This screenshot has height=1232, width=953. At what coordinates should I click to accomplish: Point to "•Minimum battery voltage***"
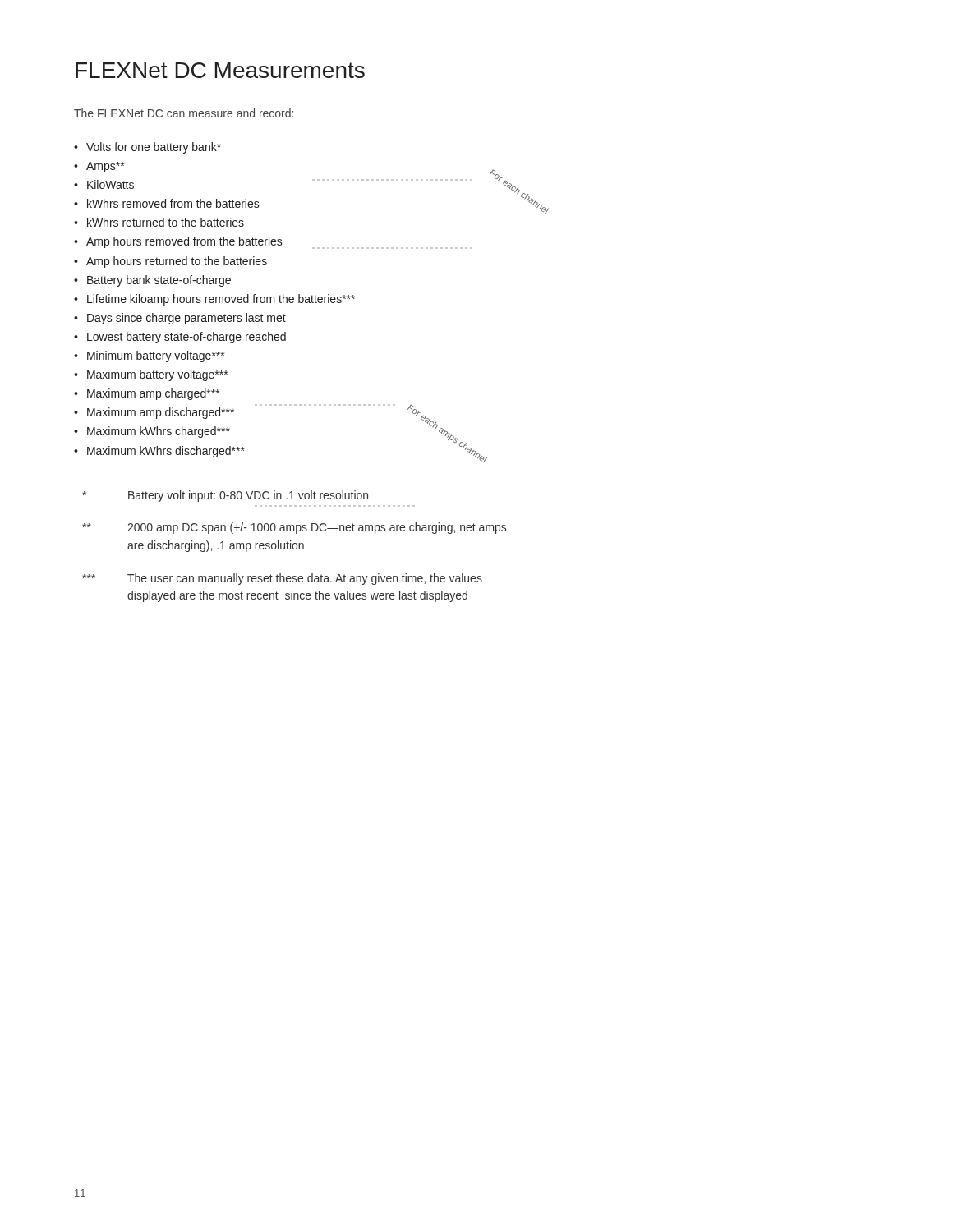(x=149, y=356)
